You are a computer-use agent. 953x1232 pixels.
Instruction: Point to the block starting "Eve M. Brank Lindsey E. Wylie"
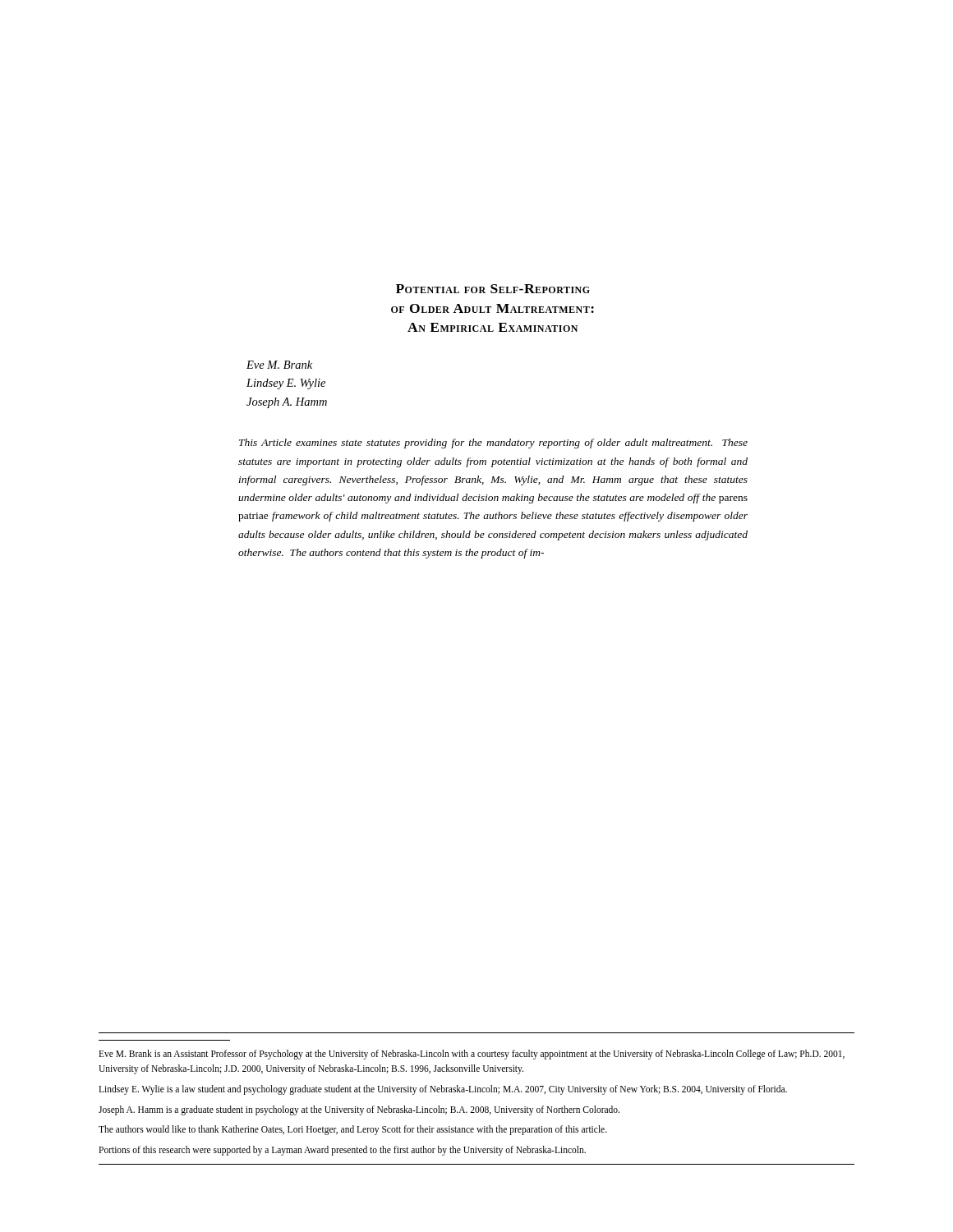[x=279, y=365]
